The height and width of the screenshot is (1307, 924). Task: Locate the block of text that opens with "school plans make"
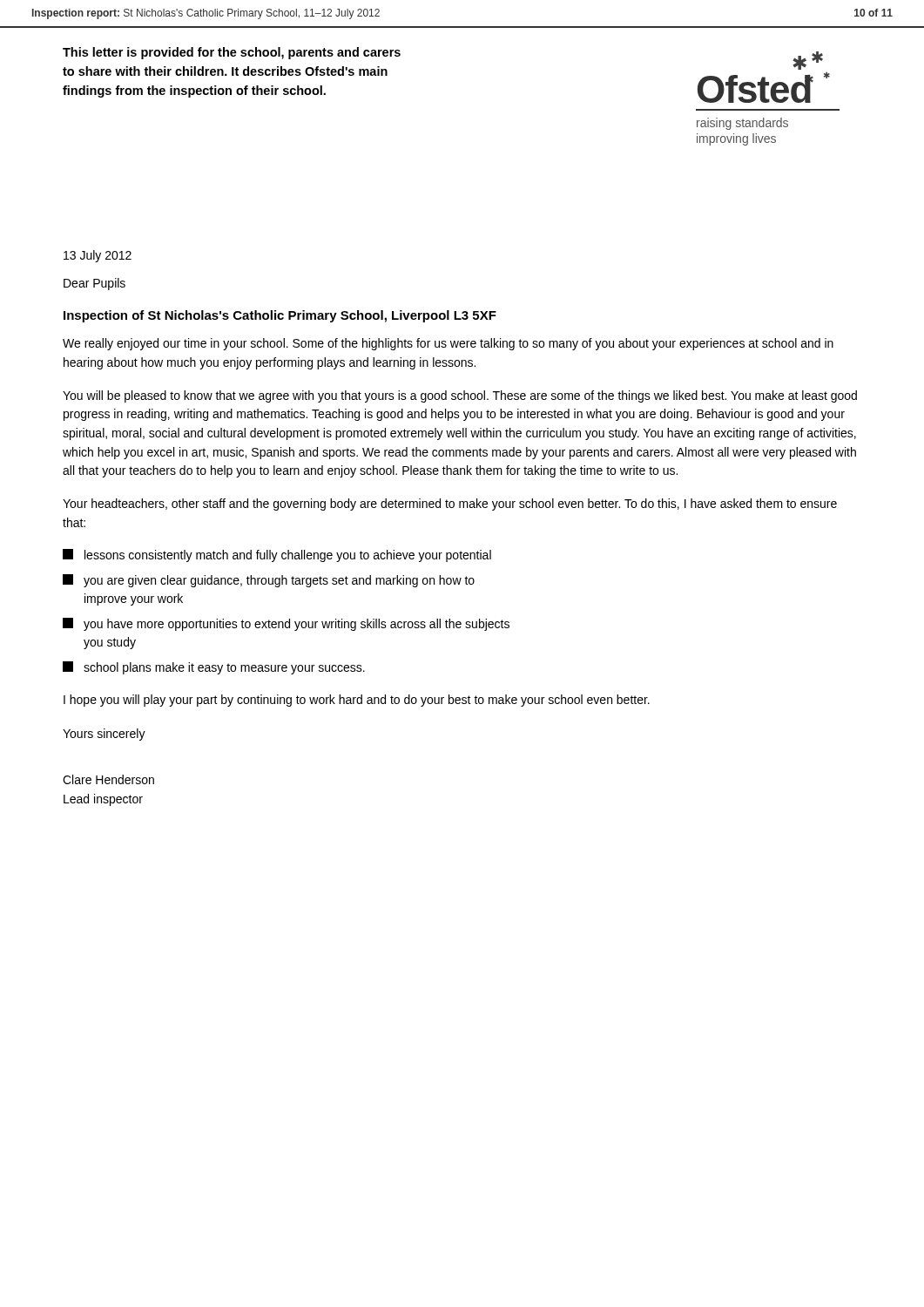[x=214, y=668]
